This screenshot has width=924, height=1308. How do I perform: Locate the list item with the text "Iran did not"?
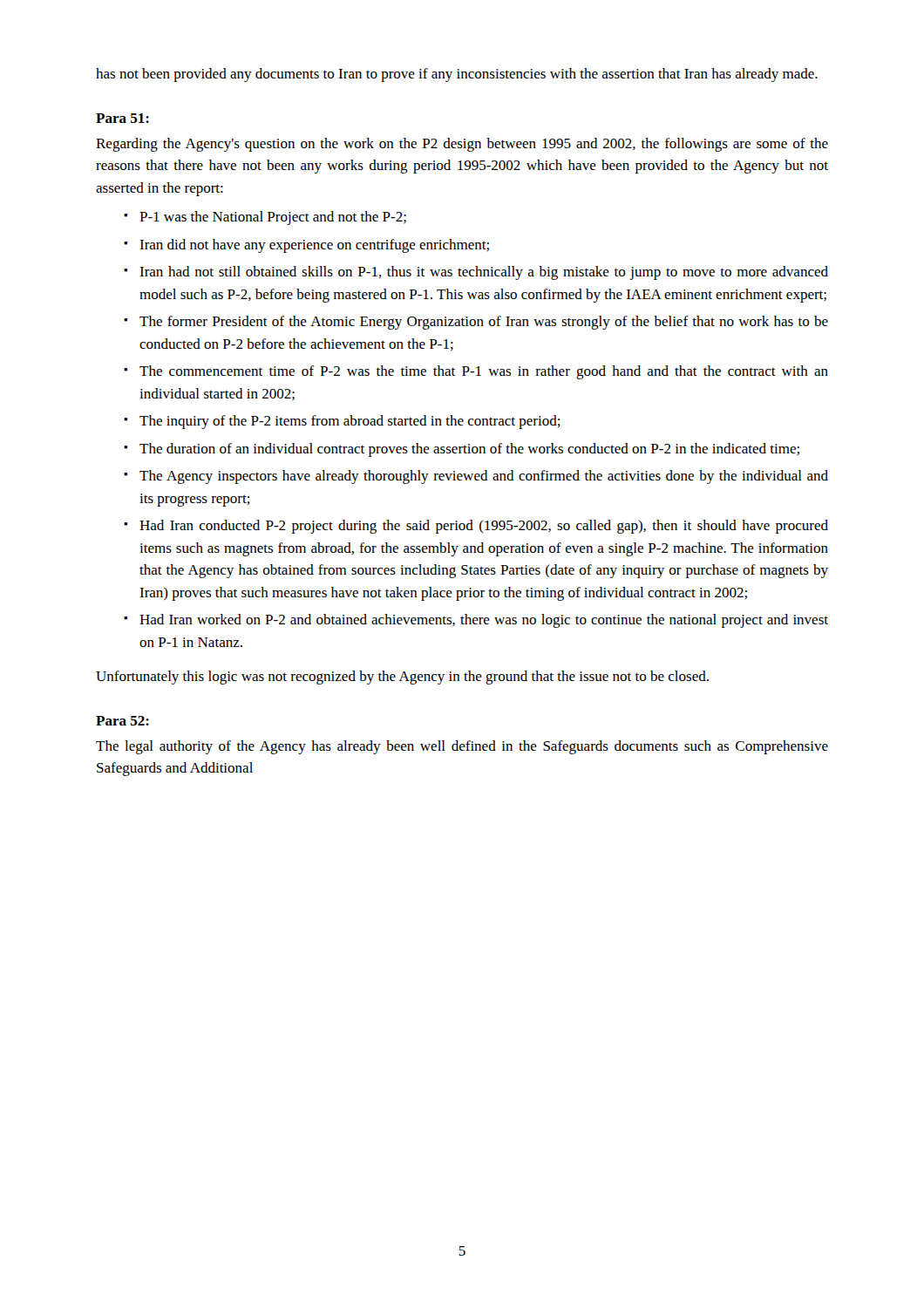coord(315,244)
